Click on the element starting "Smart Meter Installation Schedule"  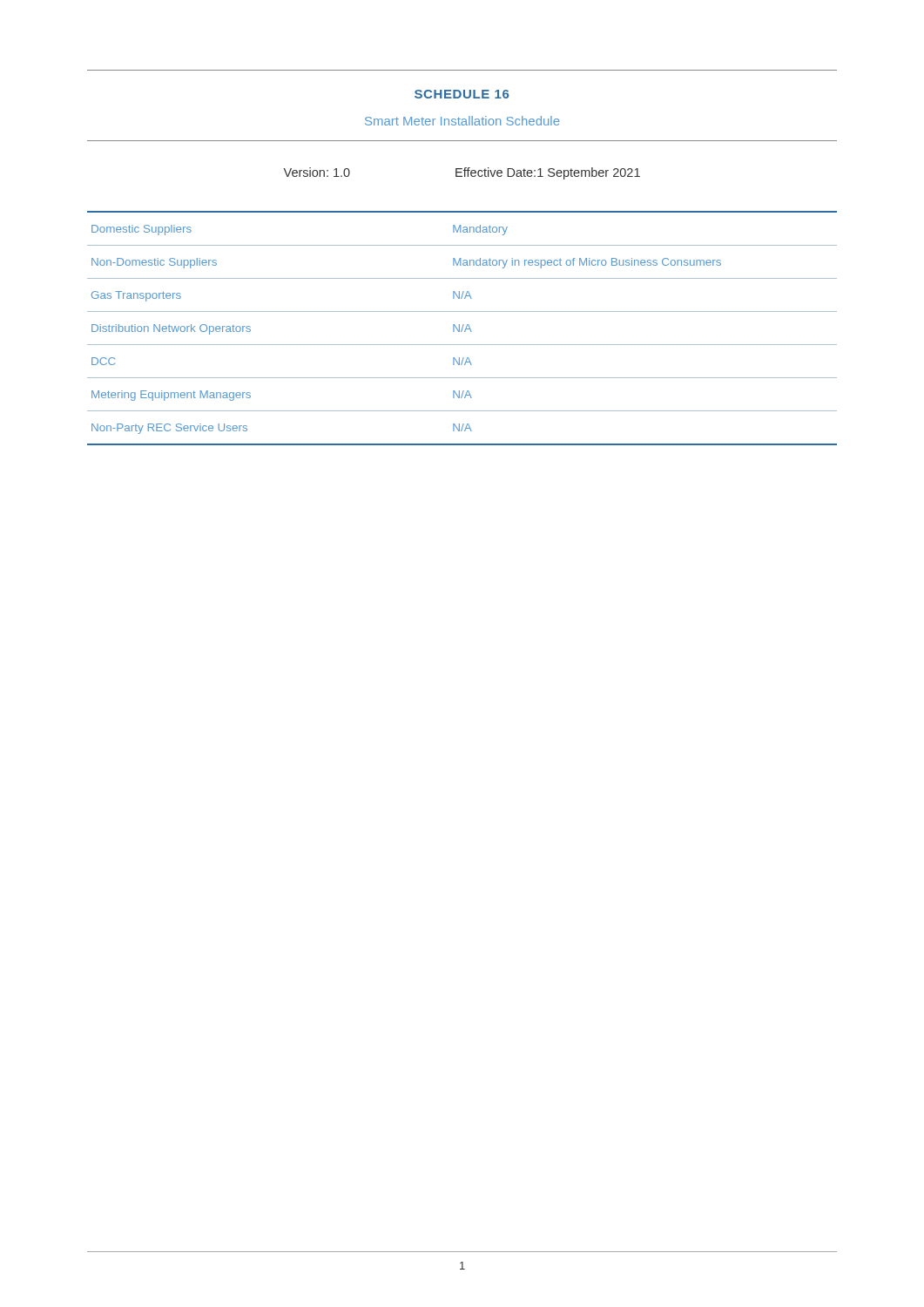(462, 121)
